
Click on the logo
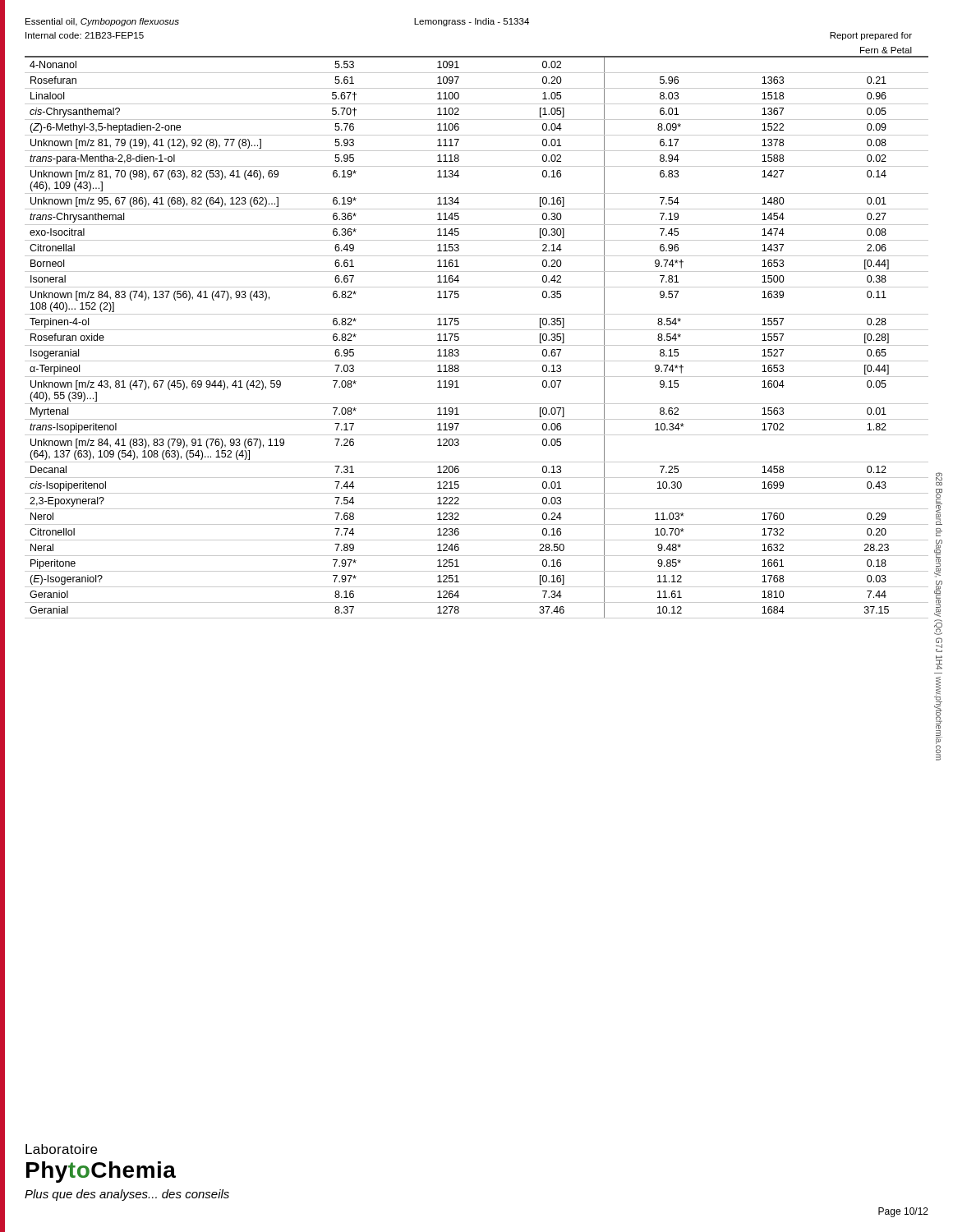point(127,1171)
